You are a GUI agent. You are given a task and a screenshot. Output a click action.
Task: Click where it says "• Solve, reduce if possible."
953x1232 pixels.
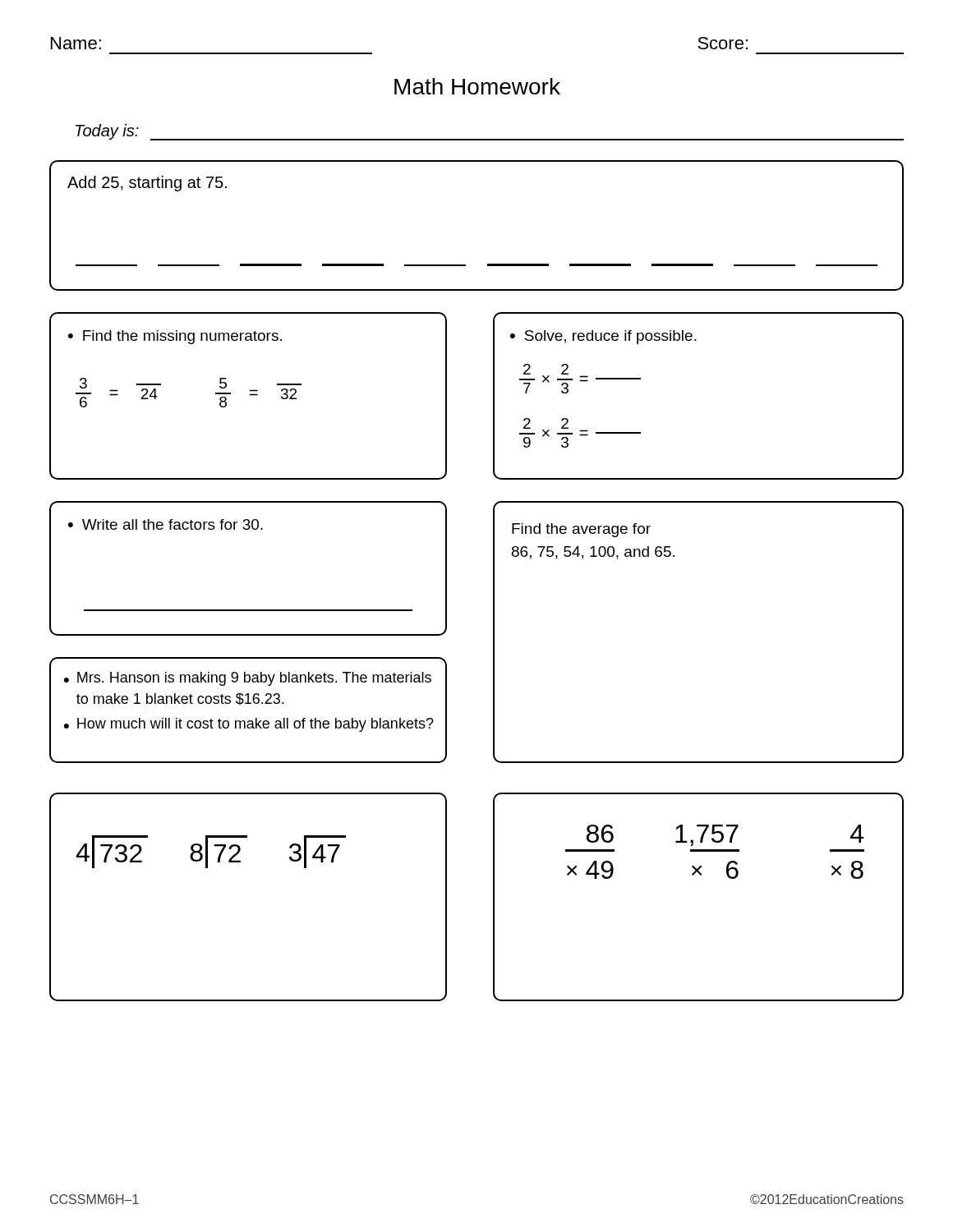pyautogui.click(x=603, y=336)
